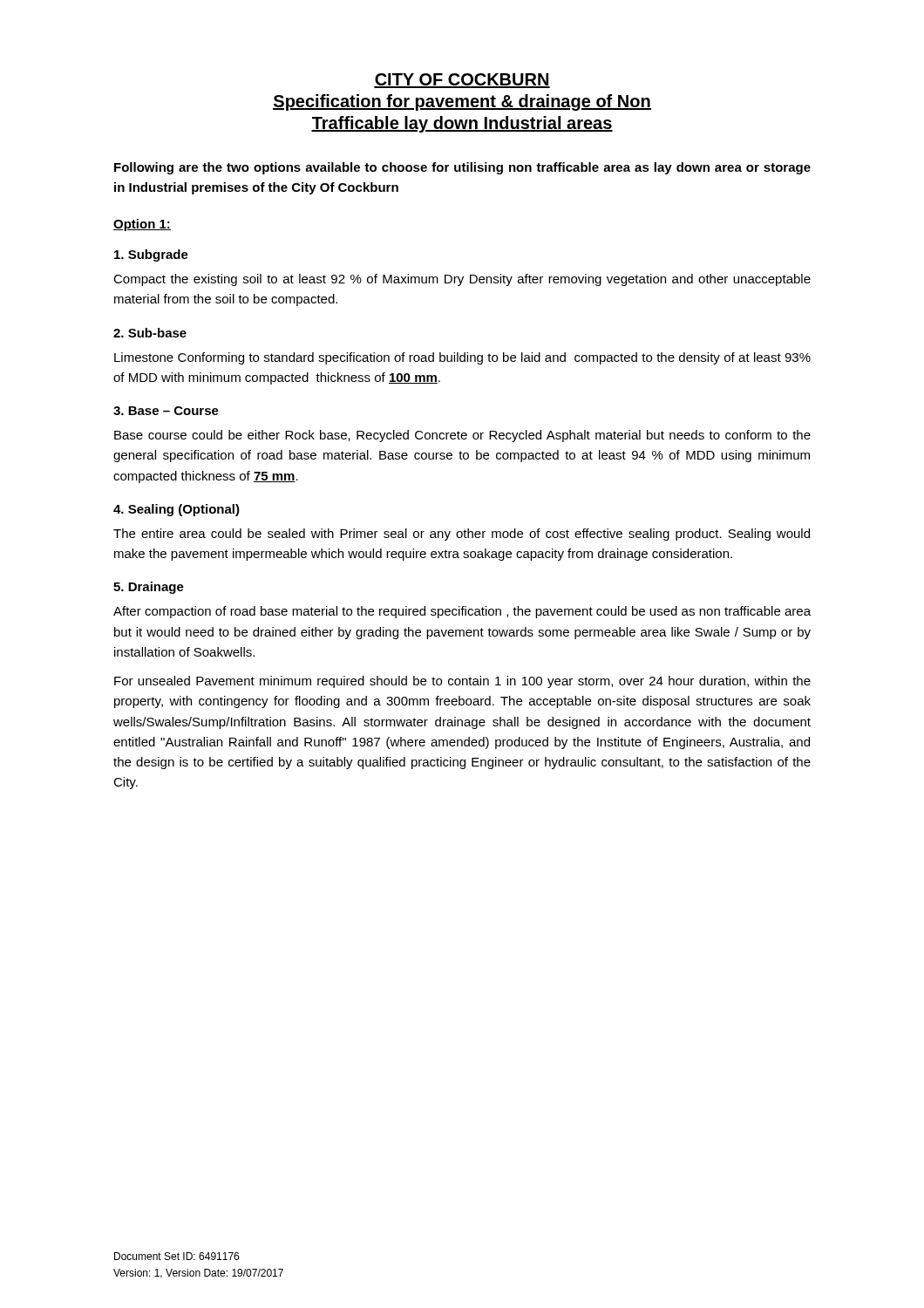Screen dimensions: 1308x924
Task: Find the section header with the text "5. Drainage"
Action: 149,587
